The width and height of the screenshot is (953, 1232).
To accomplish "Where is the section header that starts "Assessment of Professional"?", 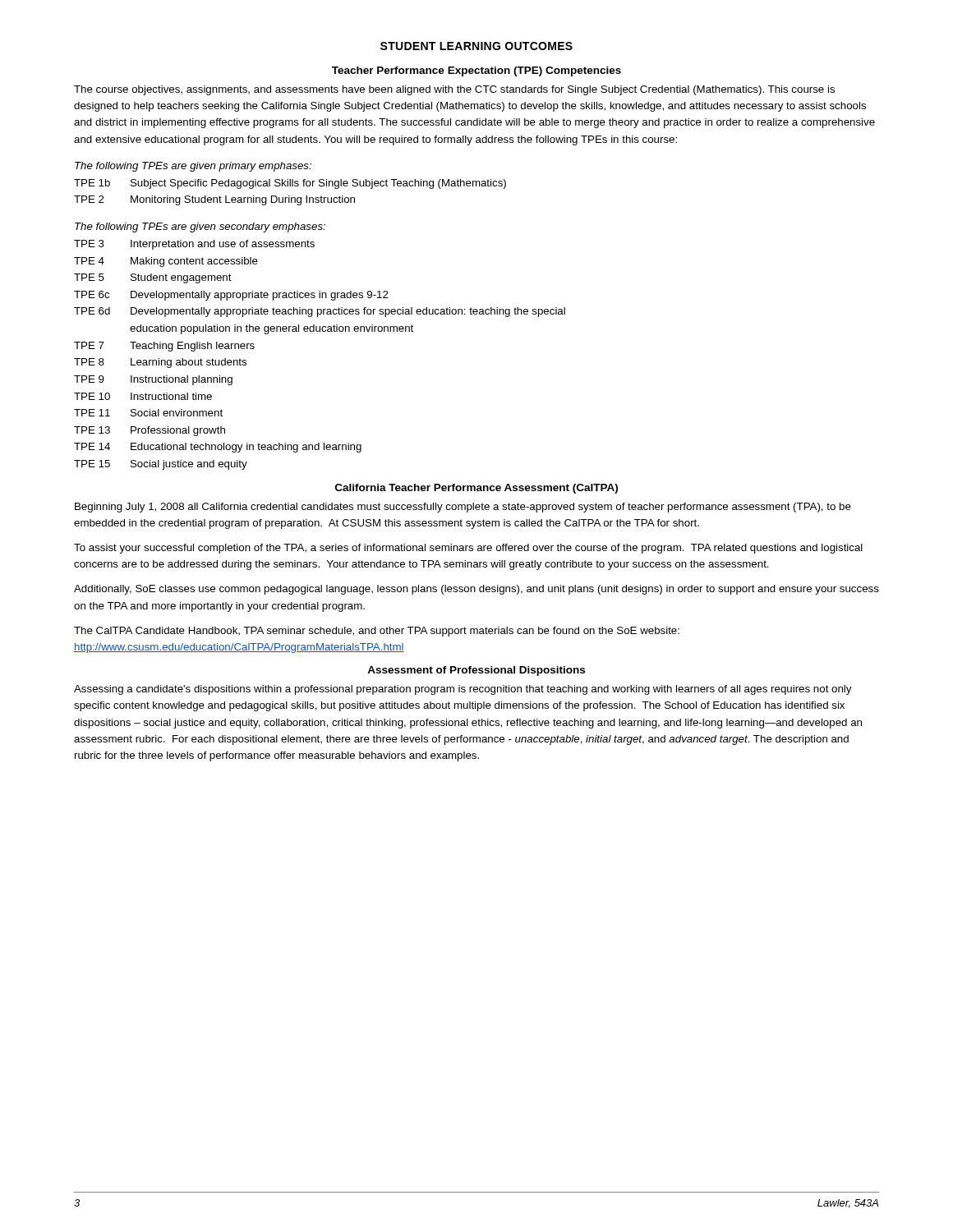I will (476, 670).
